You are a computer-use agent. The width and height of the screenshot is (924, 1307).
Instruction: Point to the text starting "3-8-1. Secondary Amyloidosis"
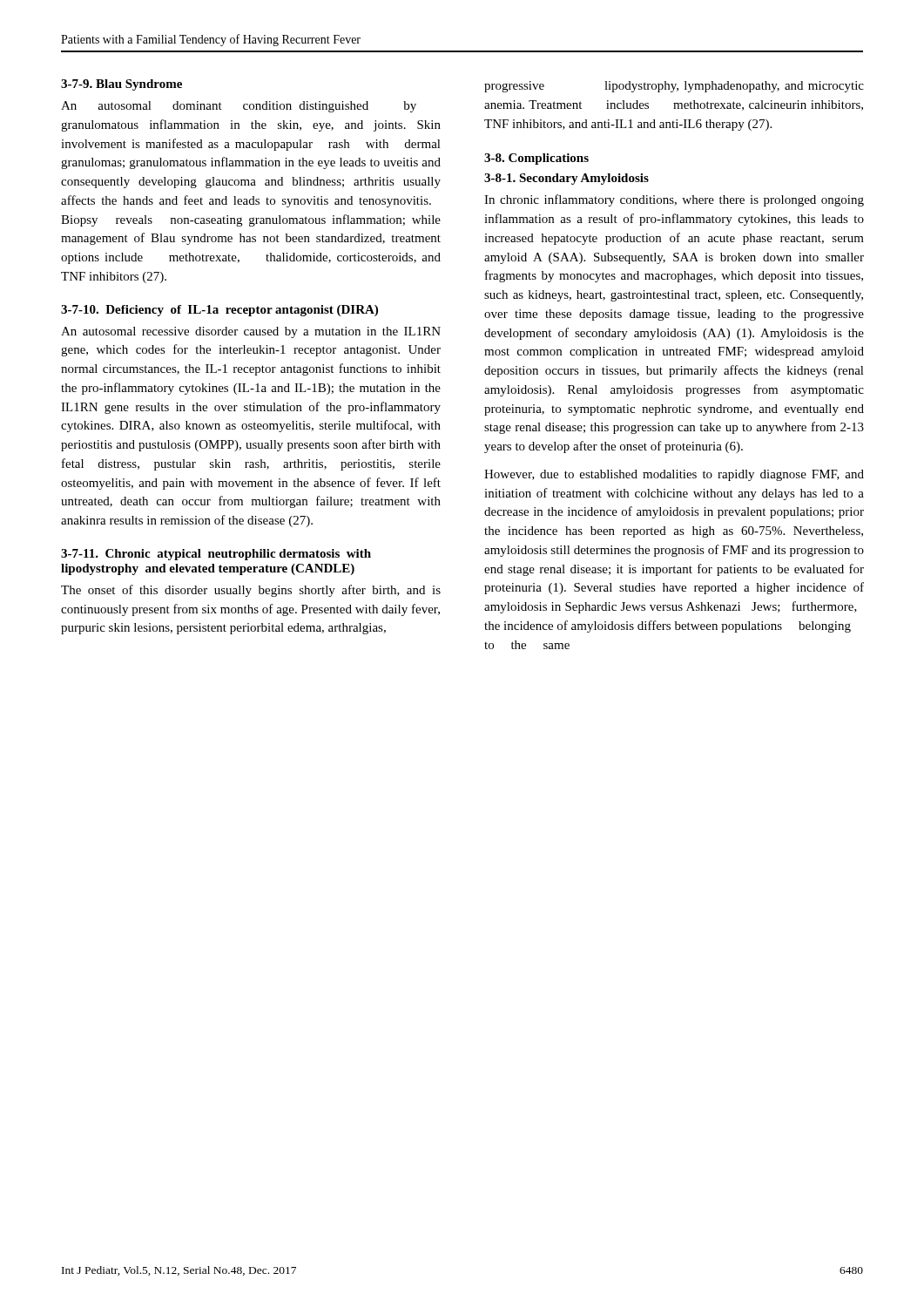[566, 178]
